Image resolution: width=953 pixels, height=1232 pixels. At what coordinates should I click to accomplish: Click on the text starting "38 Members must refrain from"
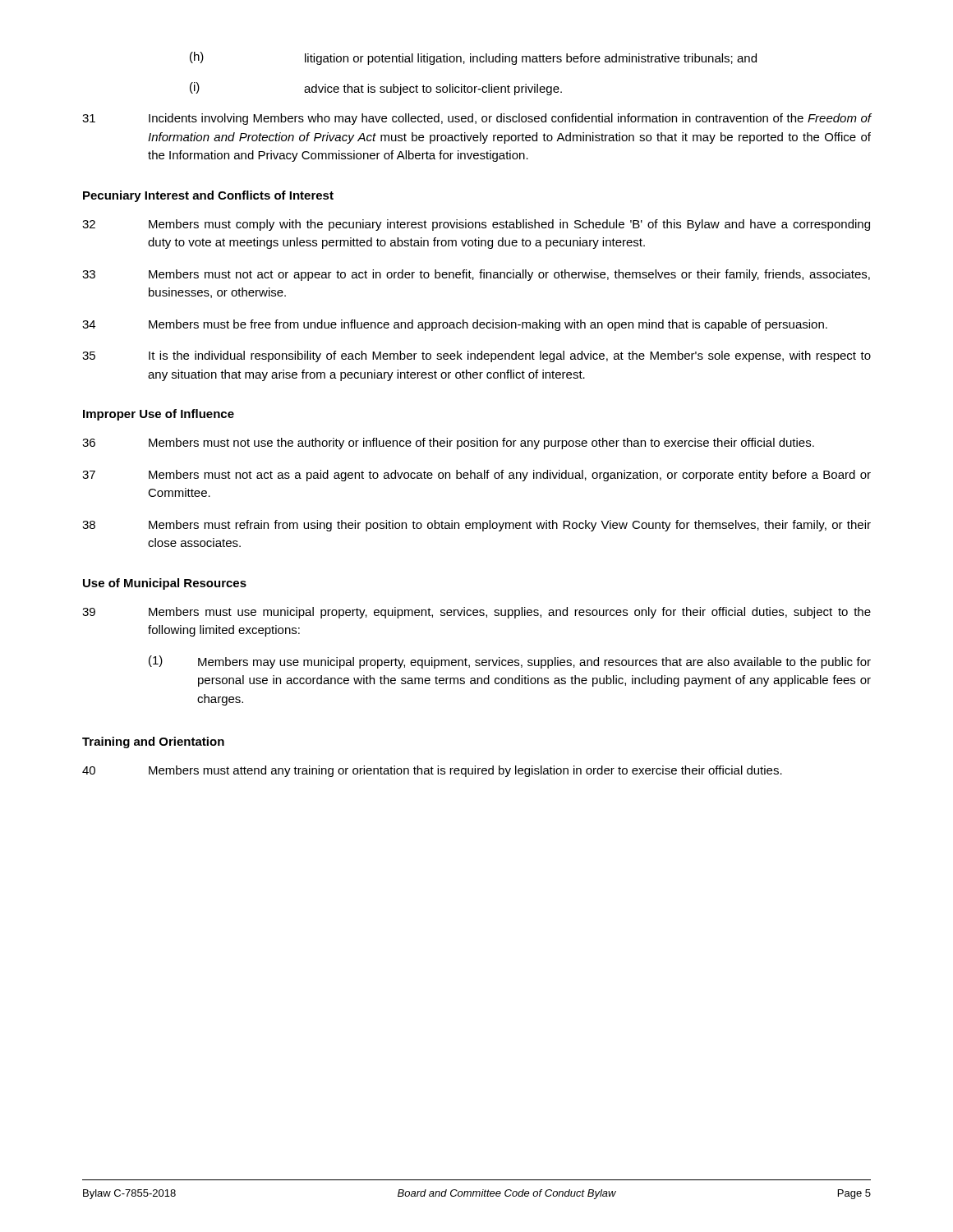tap(476, 534)
